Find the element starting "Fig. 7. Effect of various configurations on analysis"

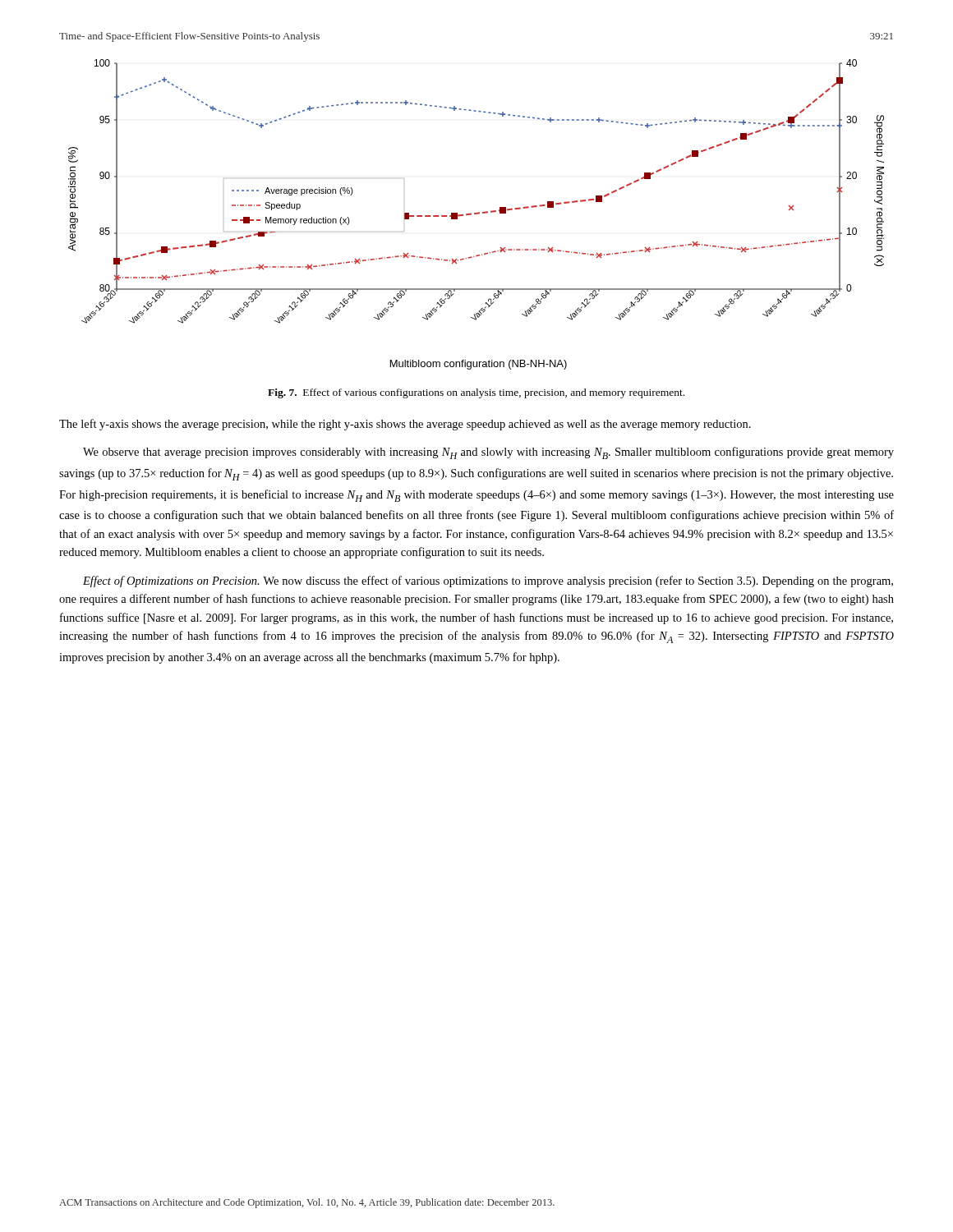click(x=476, y=392)
